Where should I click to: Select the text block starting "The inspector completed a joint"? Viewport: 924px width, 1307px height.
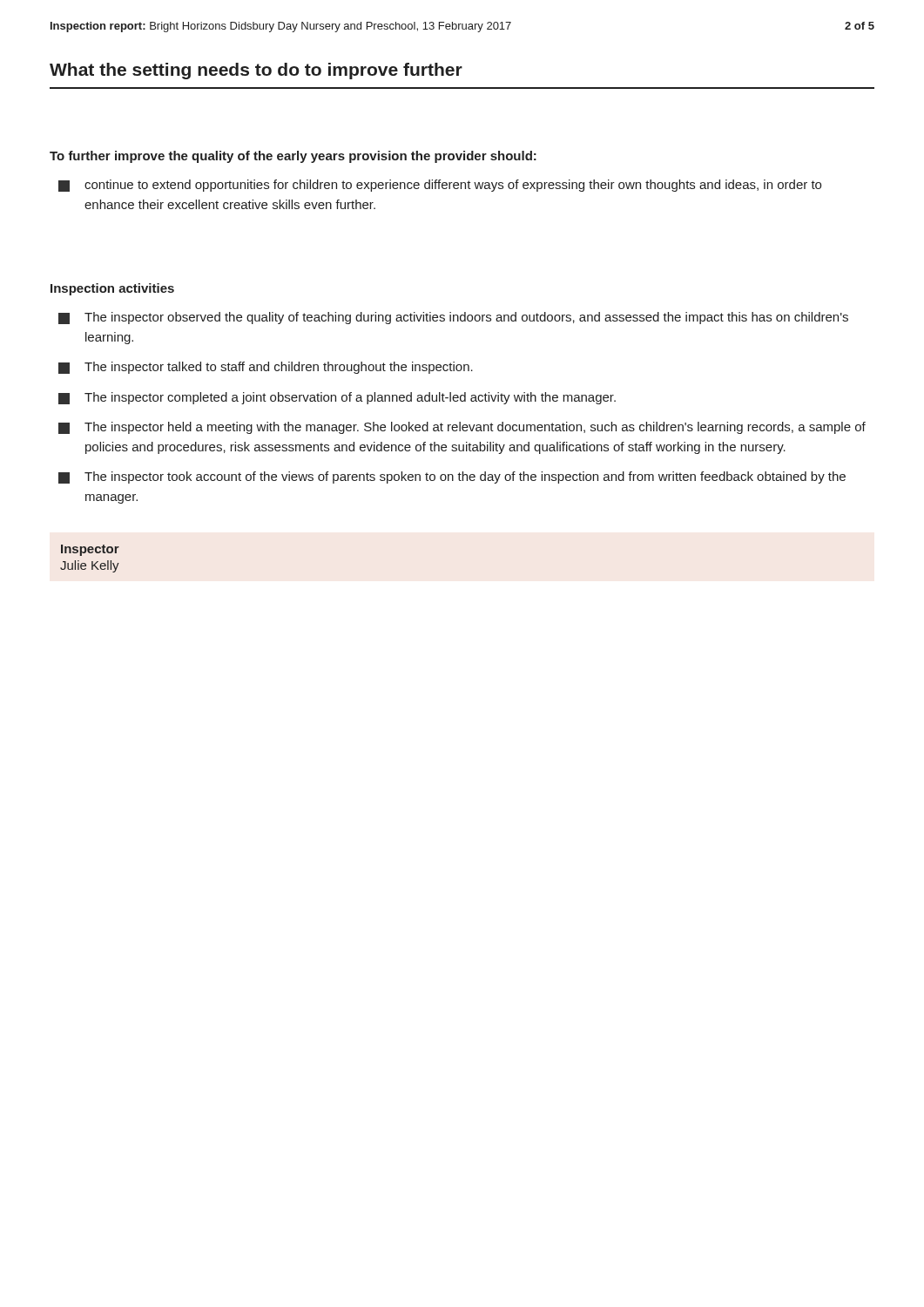[466, 397]
